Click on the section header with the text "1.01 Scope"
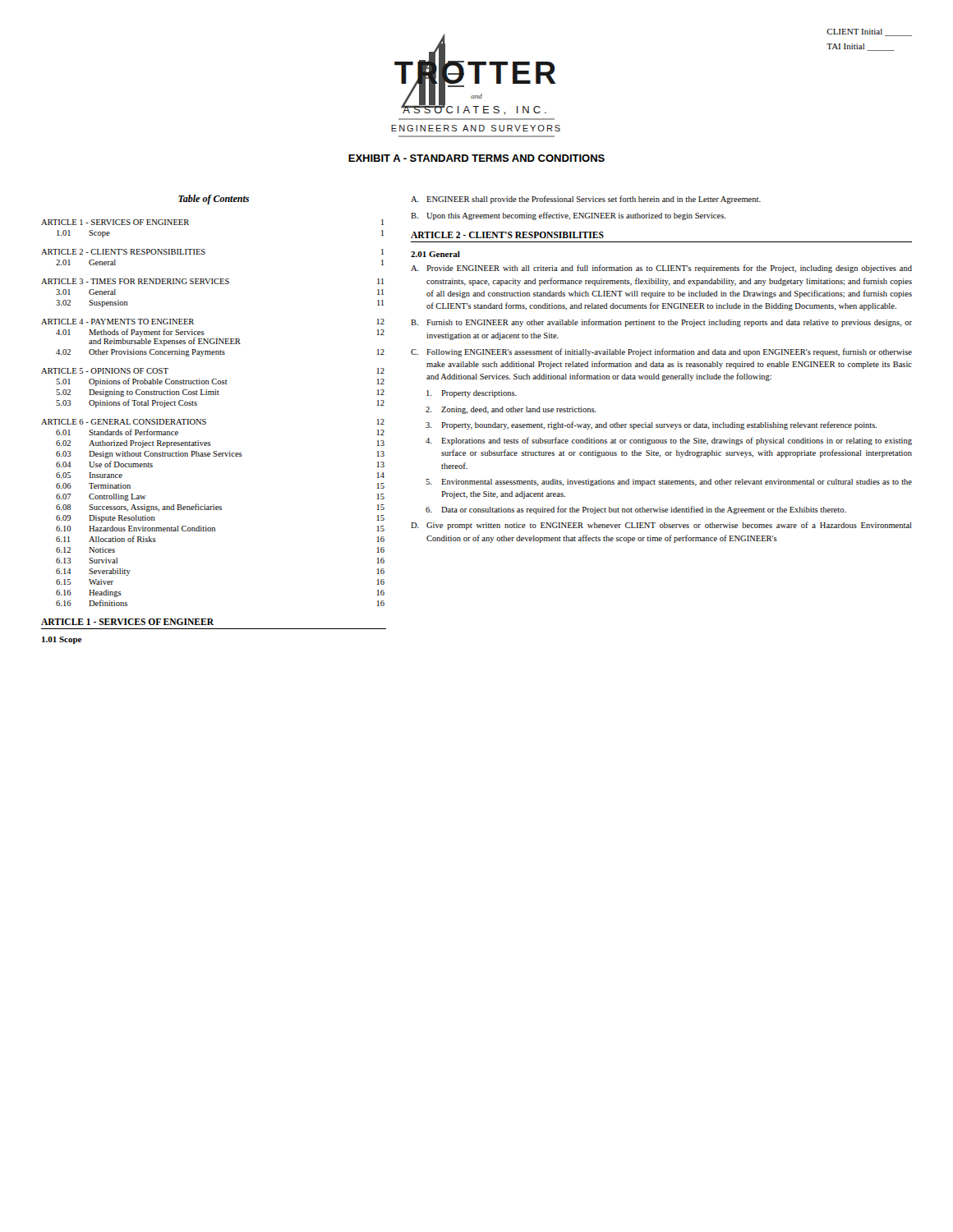Image resolution: width=953 pixels, height=1232 pixels. (61, 639)
